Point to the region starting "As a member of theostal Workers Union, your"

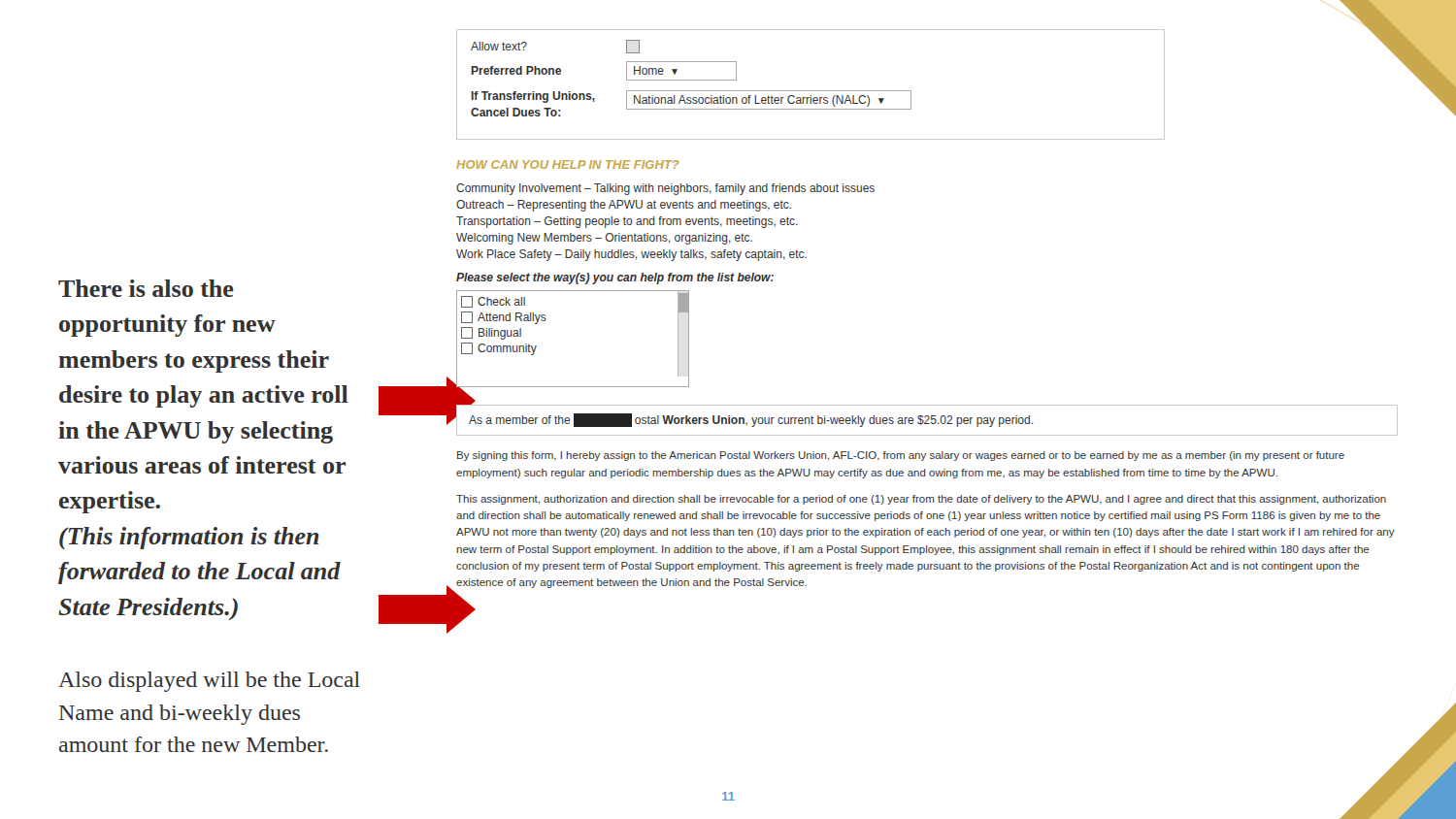[x=751, y=420]
